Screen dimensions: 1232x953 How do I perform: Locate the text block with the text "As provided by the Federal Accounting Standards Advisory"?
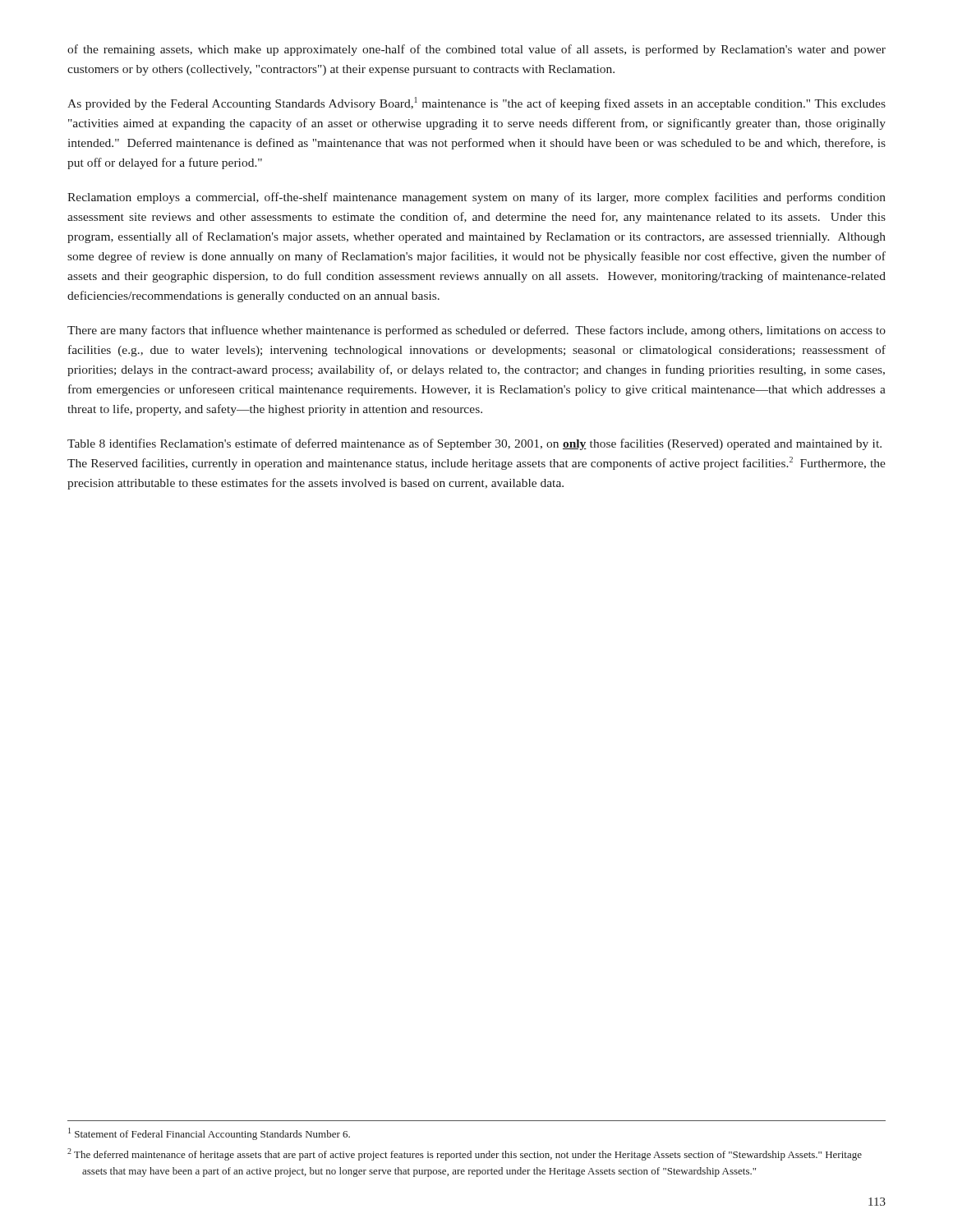click(x=476, y=132)
